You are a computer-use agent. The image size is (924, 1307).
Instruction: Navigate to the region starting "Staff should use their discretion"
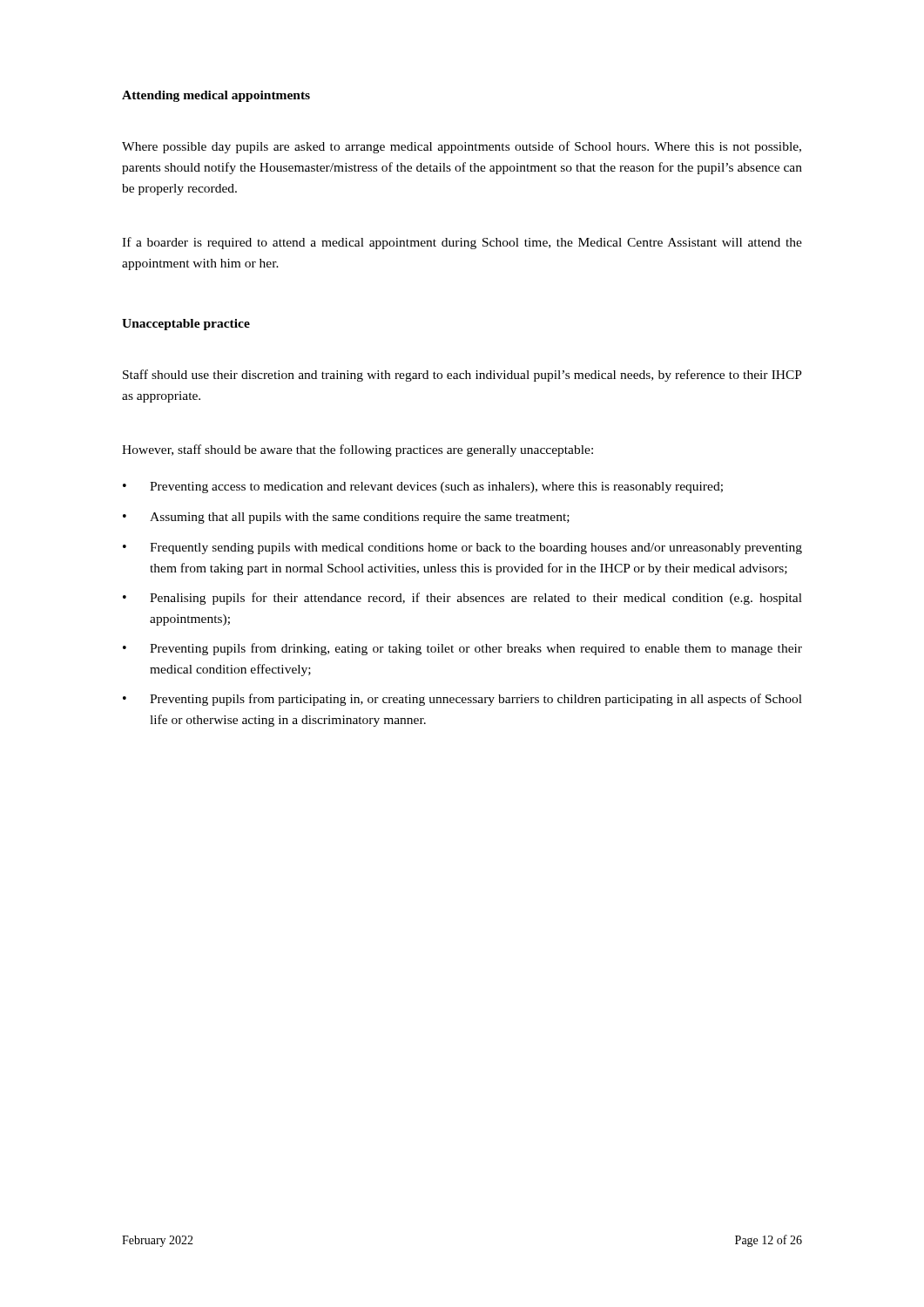point(462,385)
